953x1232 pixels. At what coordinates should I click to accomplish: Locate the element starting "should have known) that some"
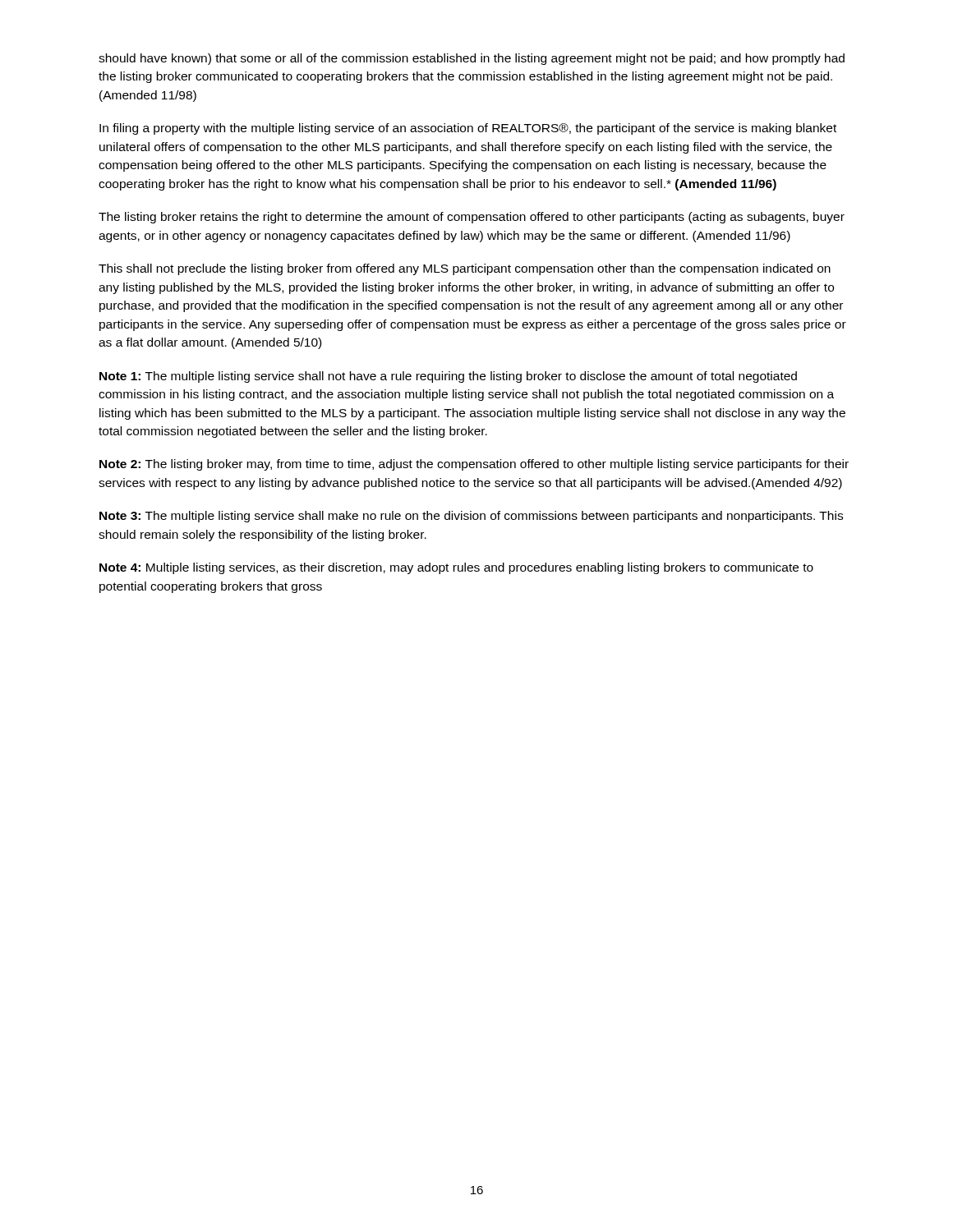point(476,77)
